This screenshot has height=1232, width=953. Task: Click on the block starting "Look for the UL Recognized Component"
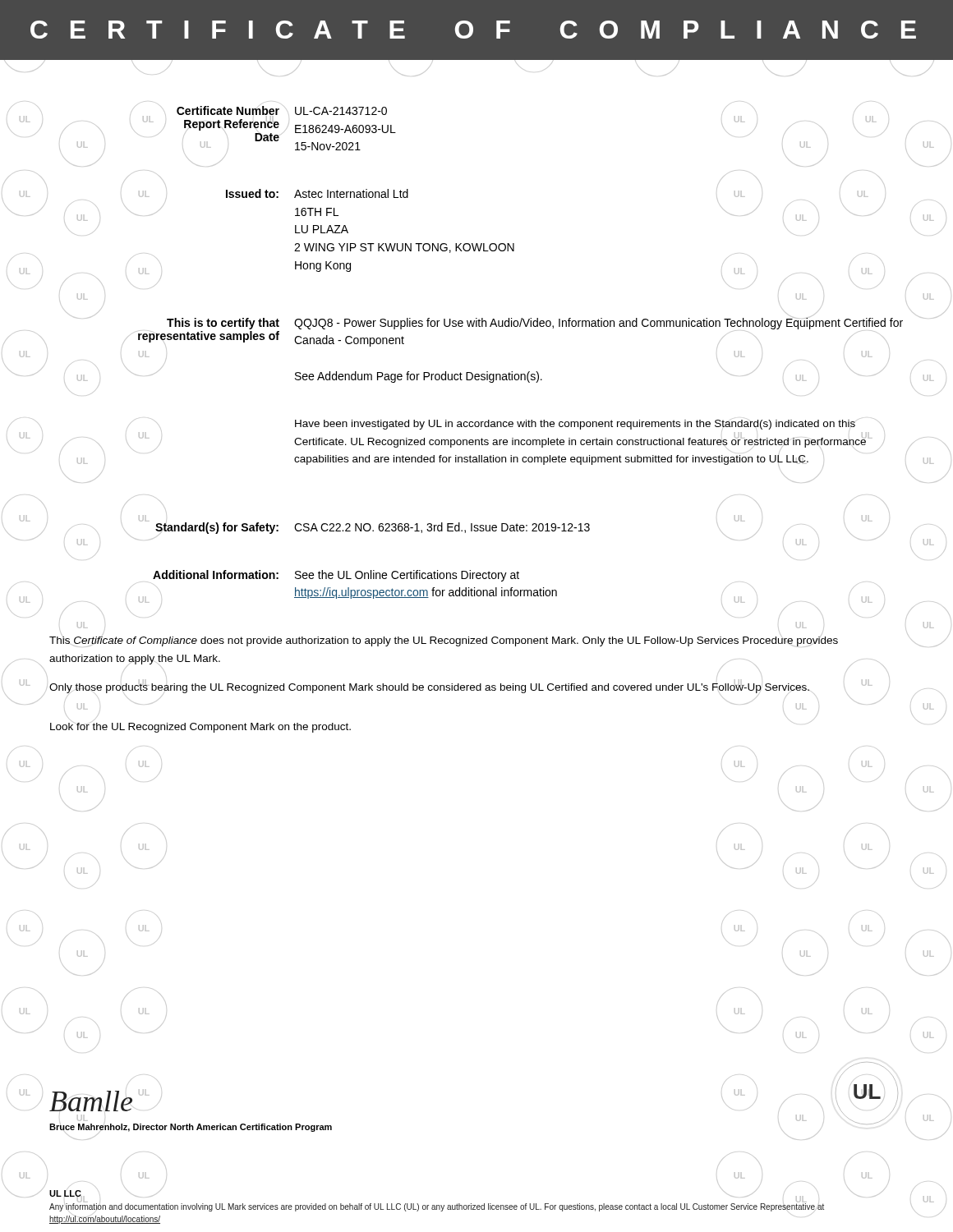(x=200, y=726)
